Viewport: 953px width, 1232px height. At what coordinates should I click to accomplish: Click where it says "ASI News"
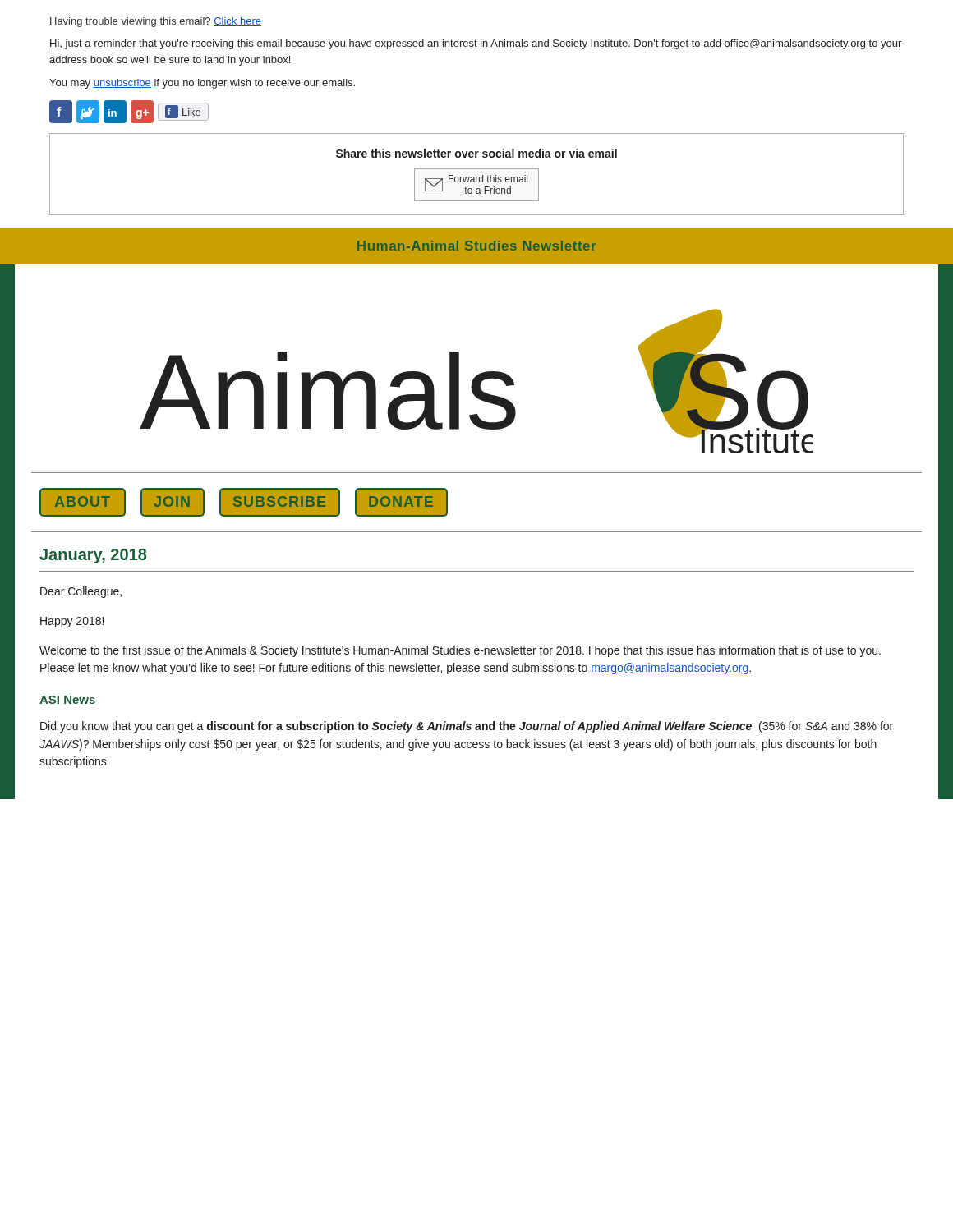68,699
